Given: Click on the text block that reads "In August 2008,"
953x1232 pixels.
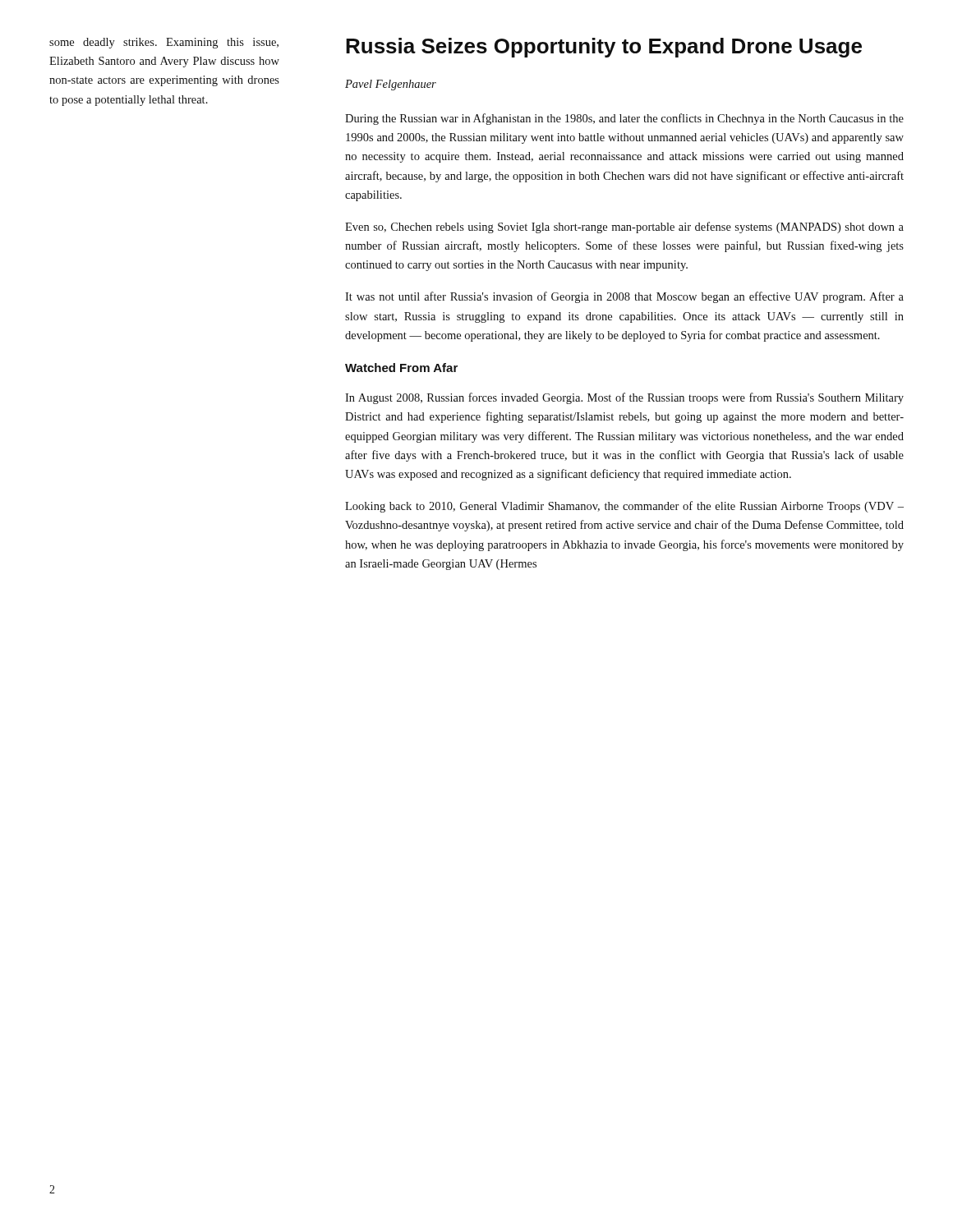Looking at the screenshot, I should tap(624, 436).
